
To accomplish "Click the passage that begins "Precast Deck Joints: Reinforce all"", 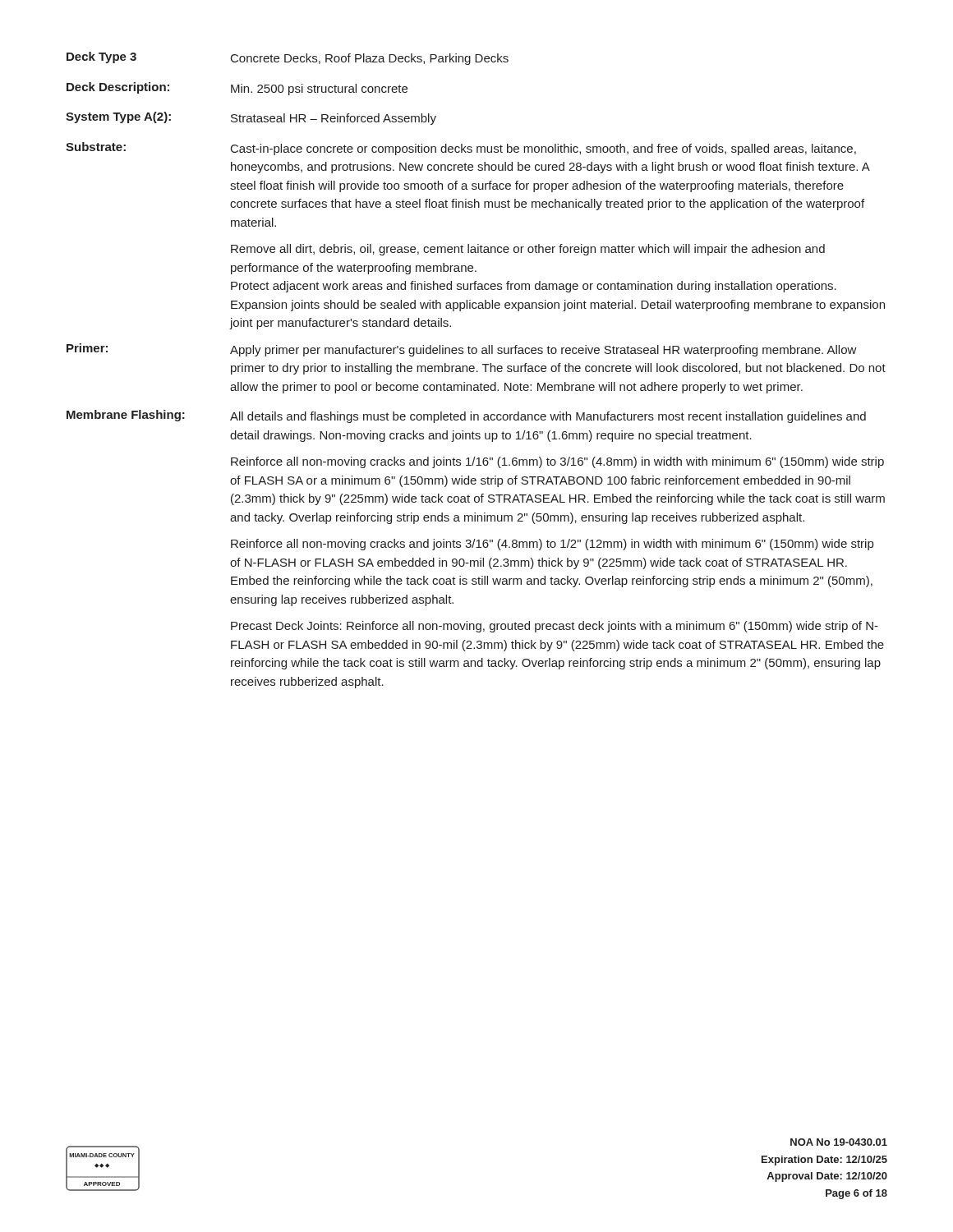I will 557,653.
